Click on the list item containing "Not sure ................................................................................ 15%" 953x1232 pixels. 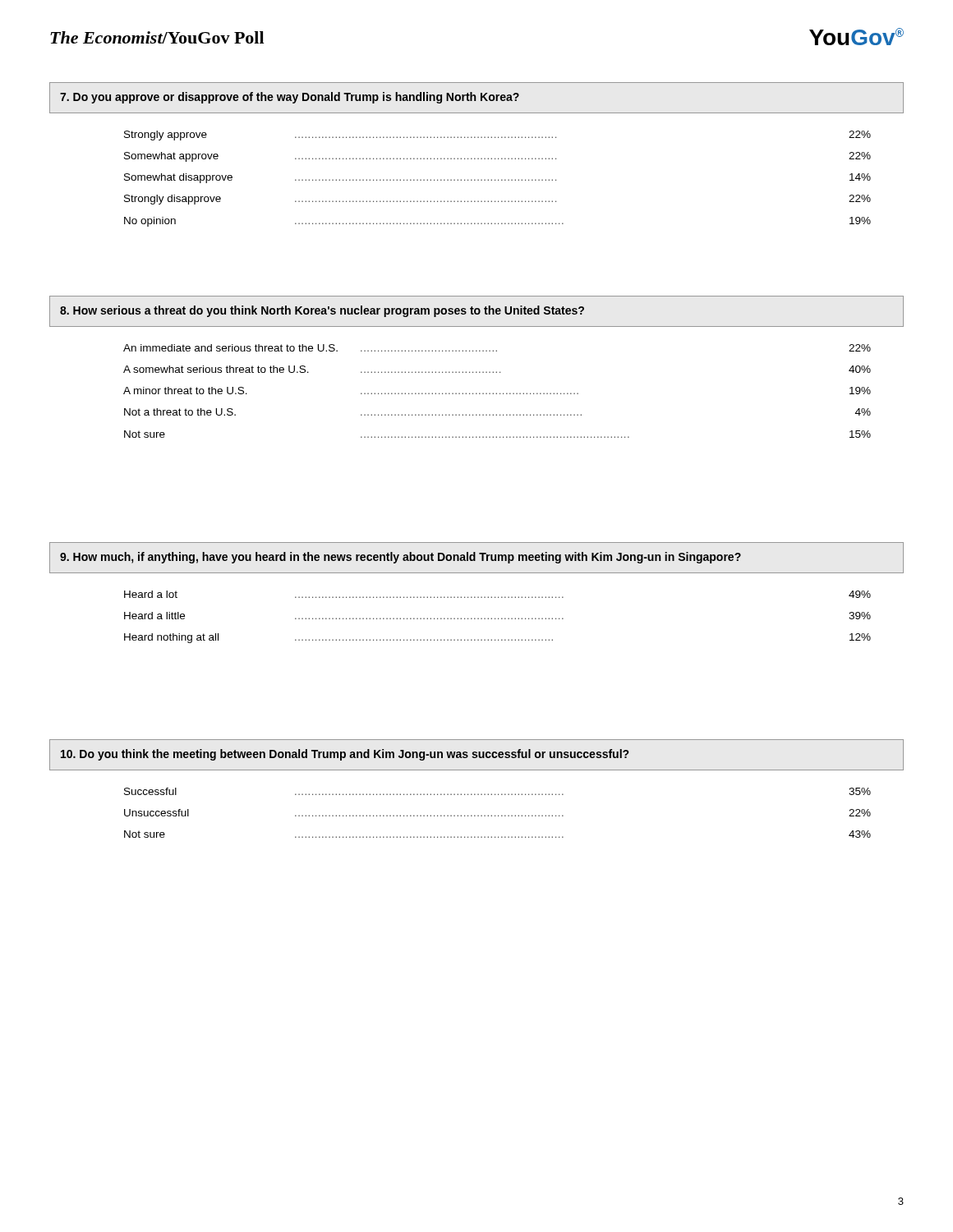(497, 434)
